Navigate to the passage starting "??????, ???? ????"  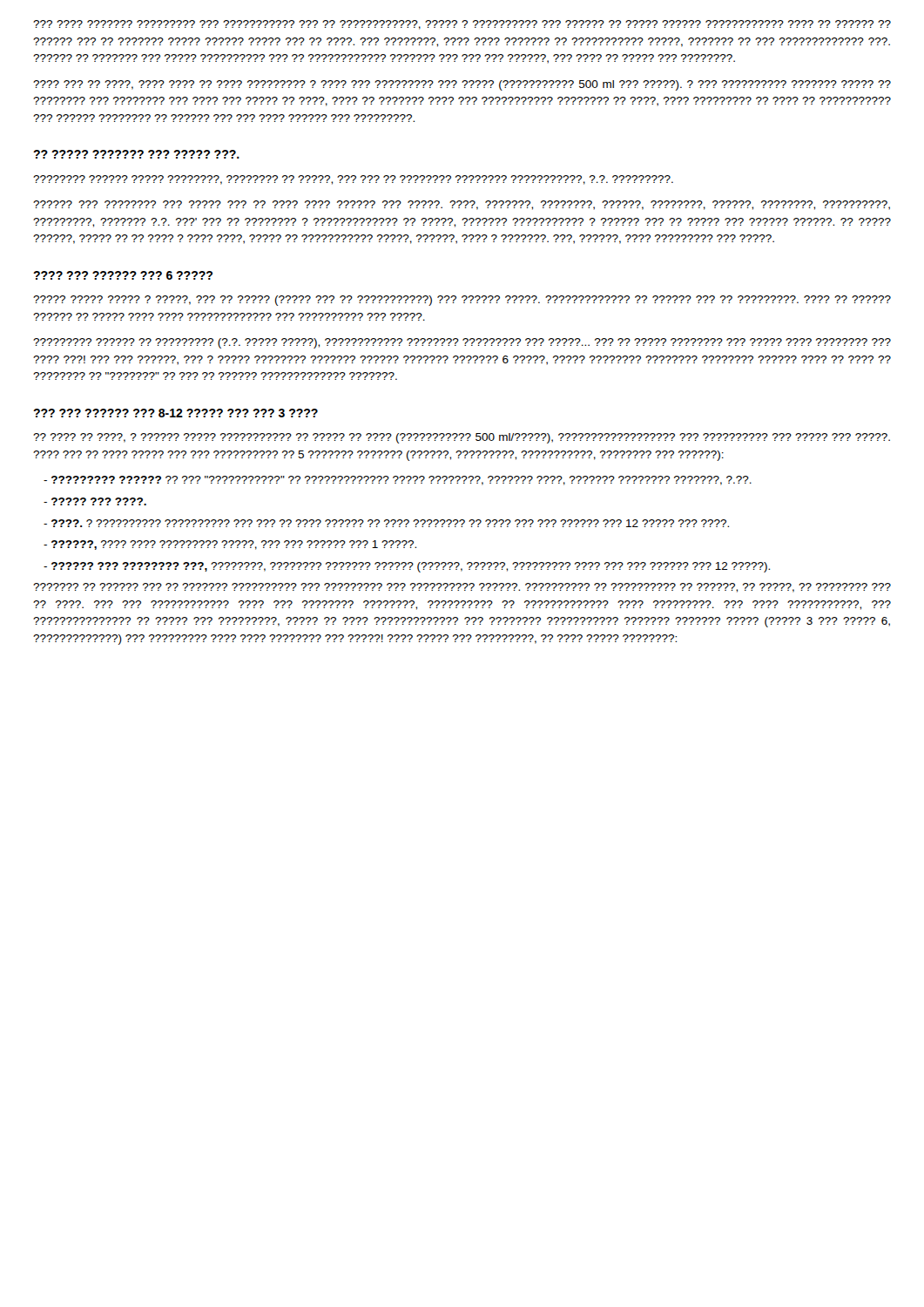230,544
